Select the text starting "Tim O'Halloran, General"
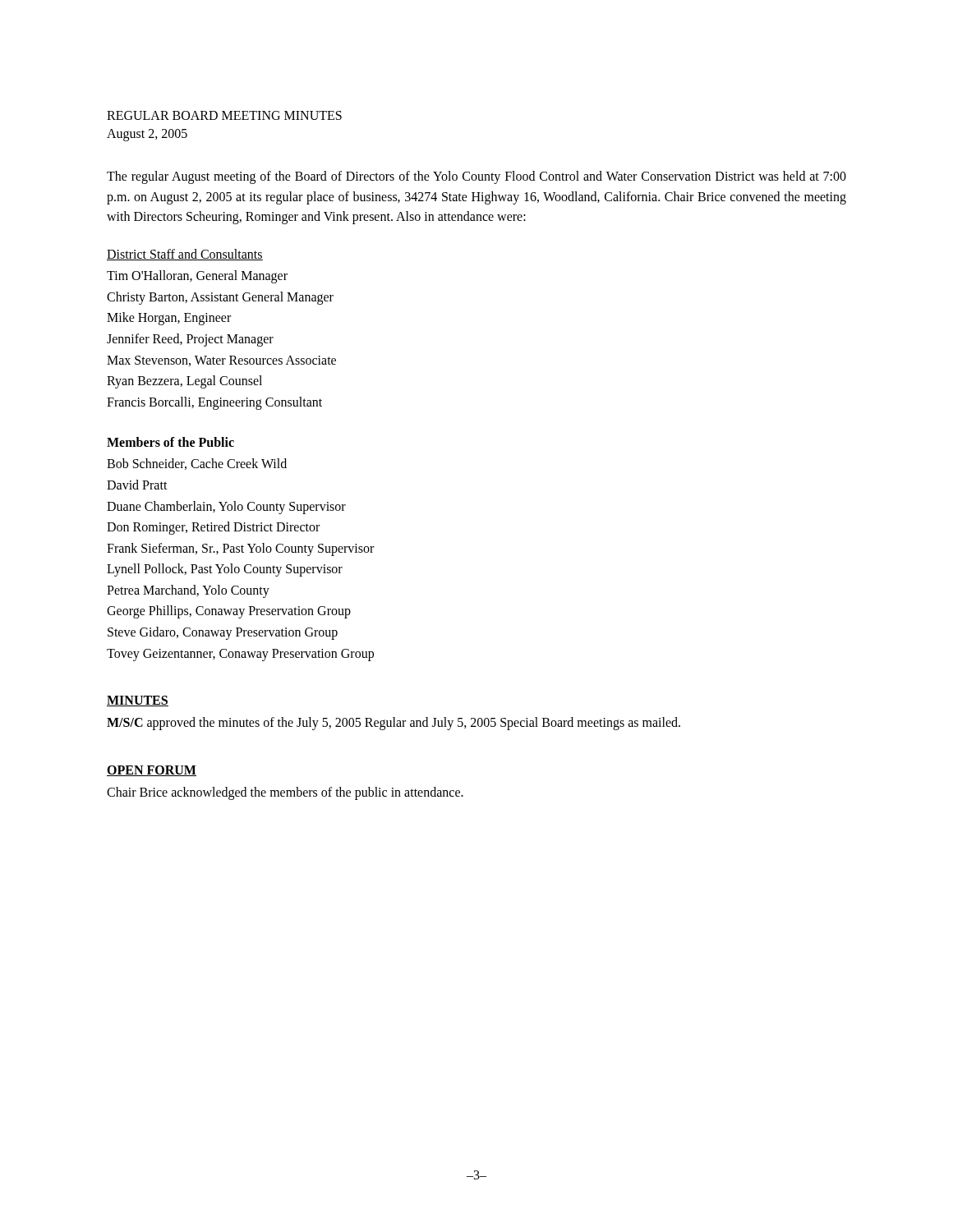953x1232 pixels. [x=197, y=276]
